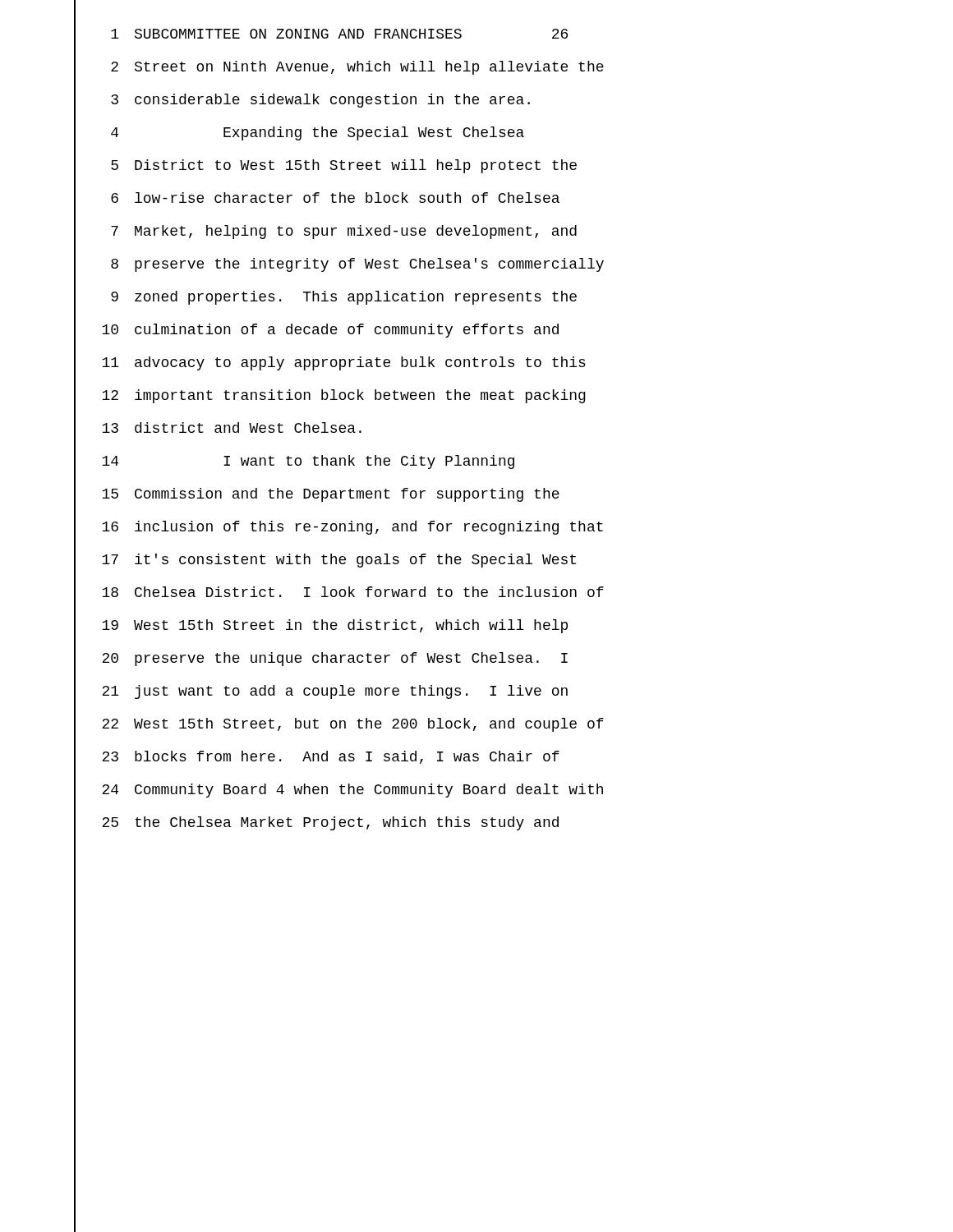Screen dimensions: 1232x953
Task: Select the element starting "8 preserve the integrity of"
Action: [497, 264]
